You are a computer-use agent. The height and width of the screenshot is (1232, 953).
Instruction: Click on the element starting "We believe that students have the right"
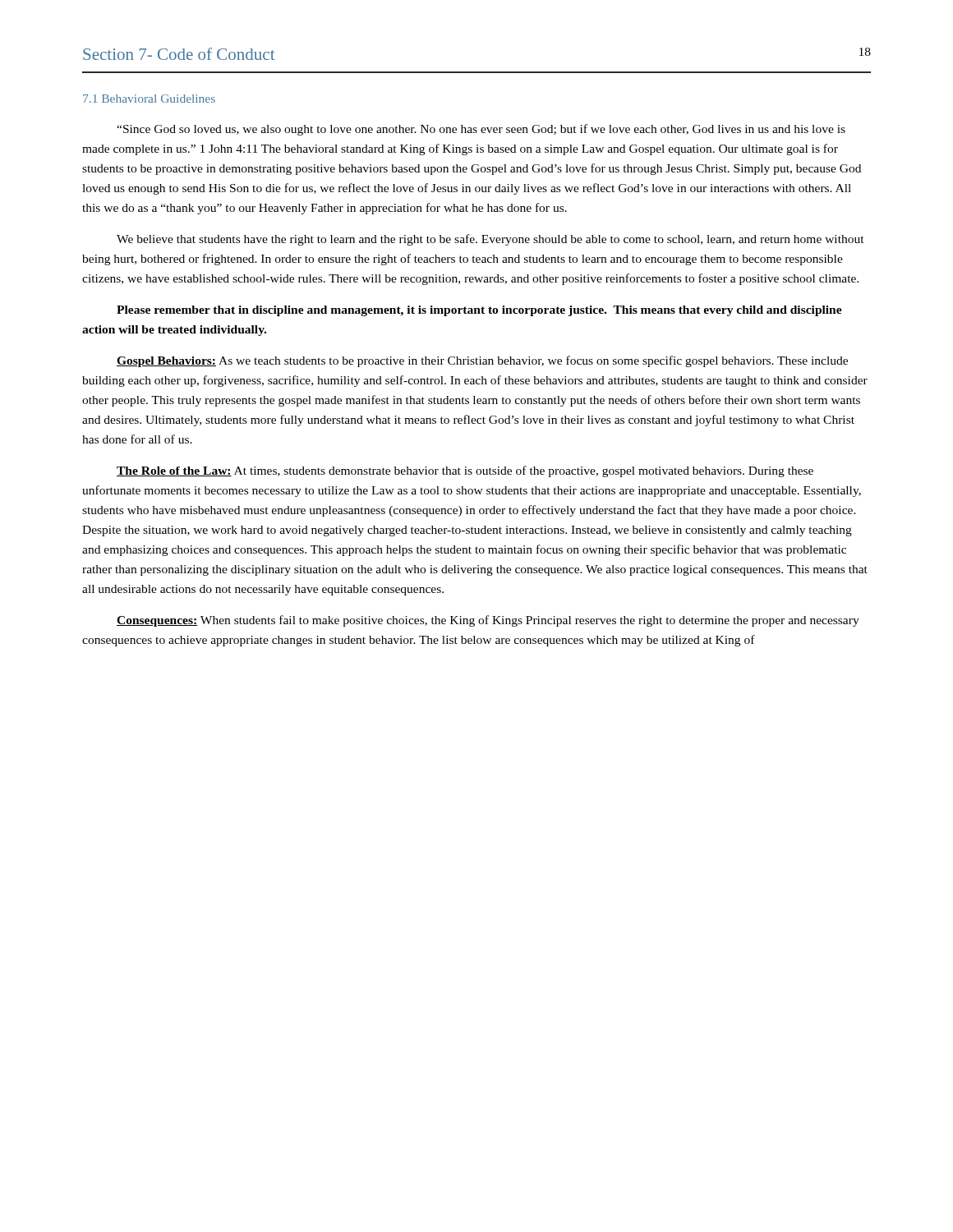point(473,258)
